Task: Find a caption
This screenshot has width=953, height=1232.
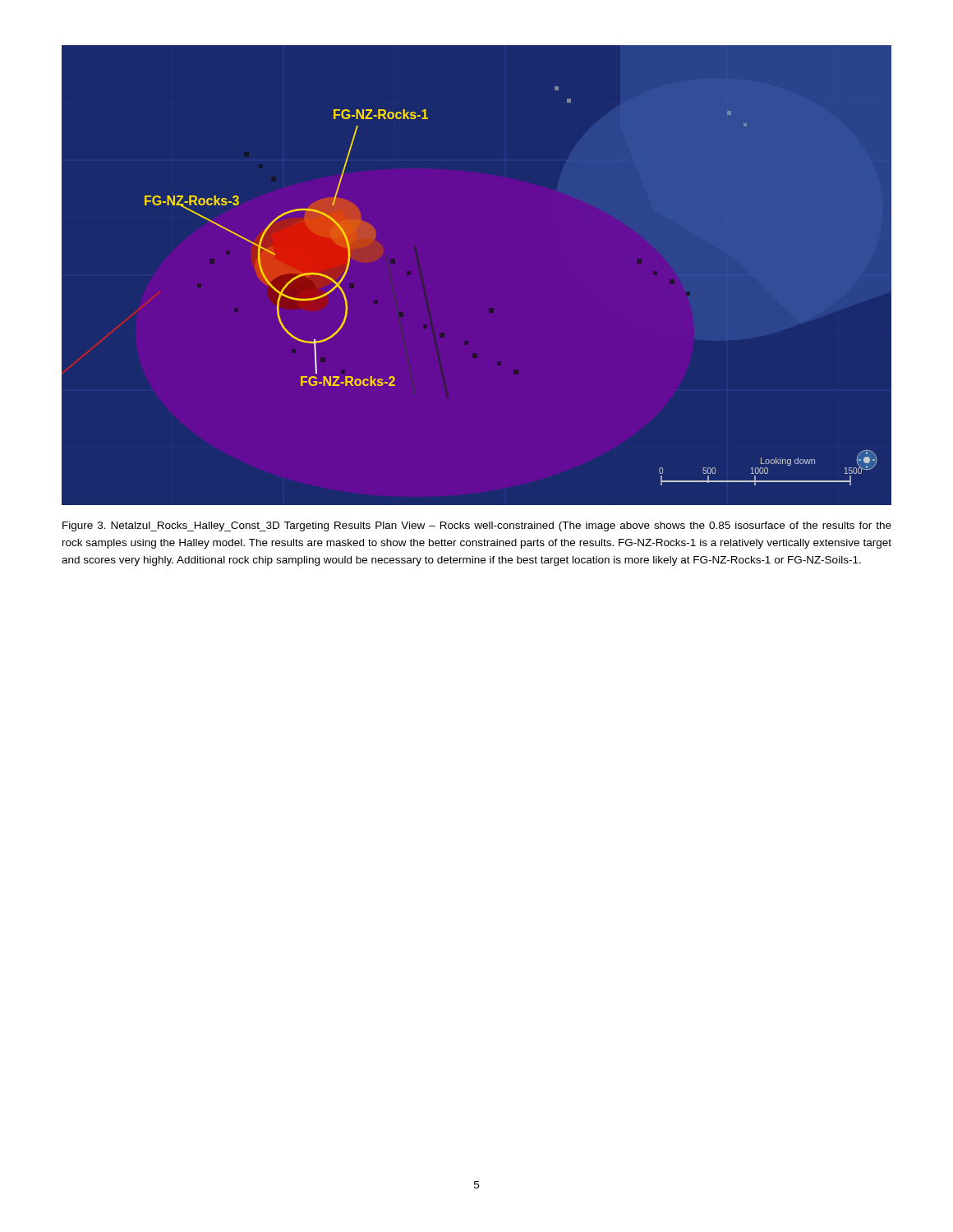Action: point(476,542)
